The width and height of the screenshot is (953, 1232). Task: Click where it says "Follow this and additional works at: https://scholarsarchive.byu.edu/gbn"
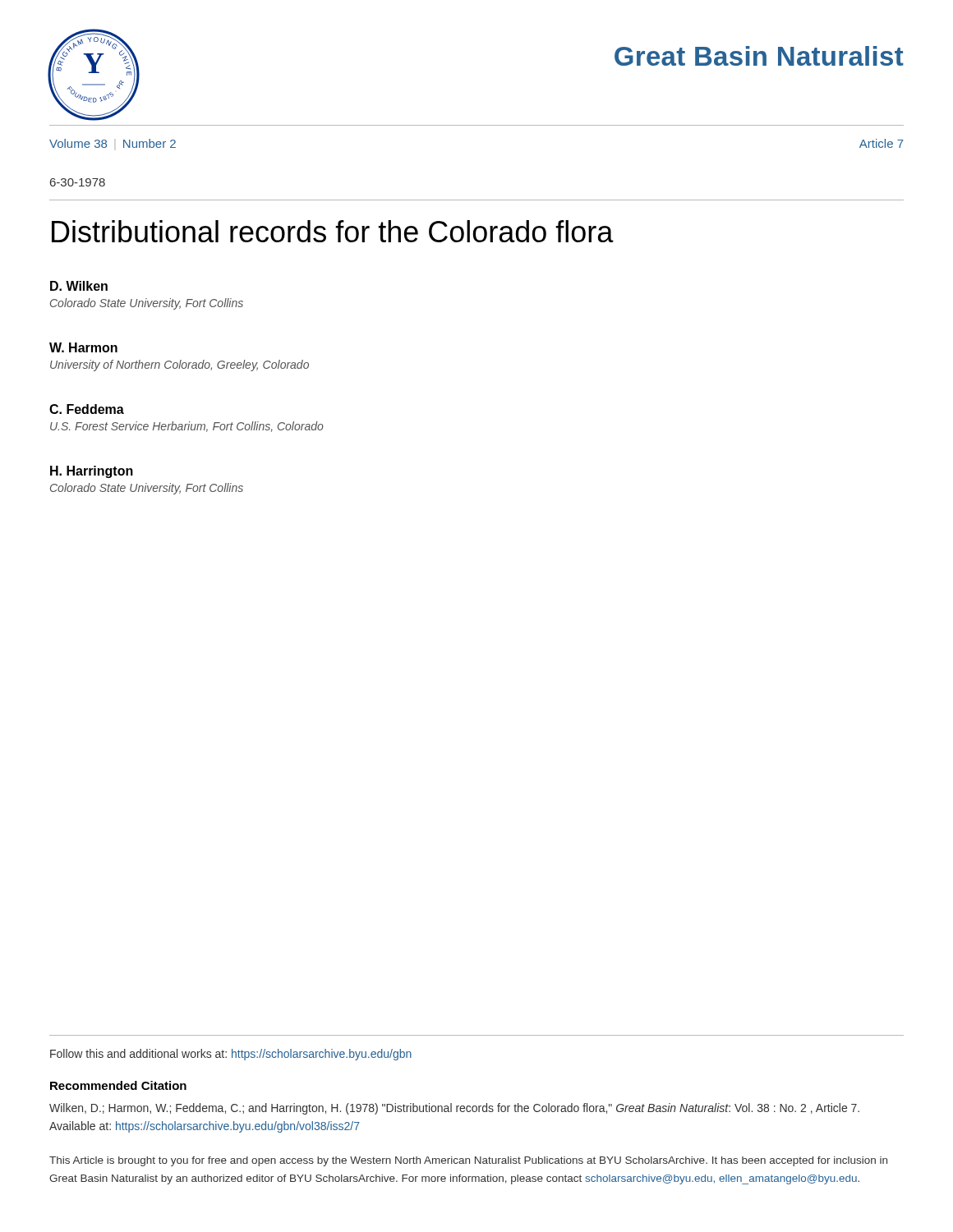point(231,1054)
